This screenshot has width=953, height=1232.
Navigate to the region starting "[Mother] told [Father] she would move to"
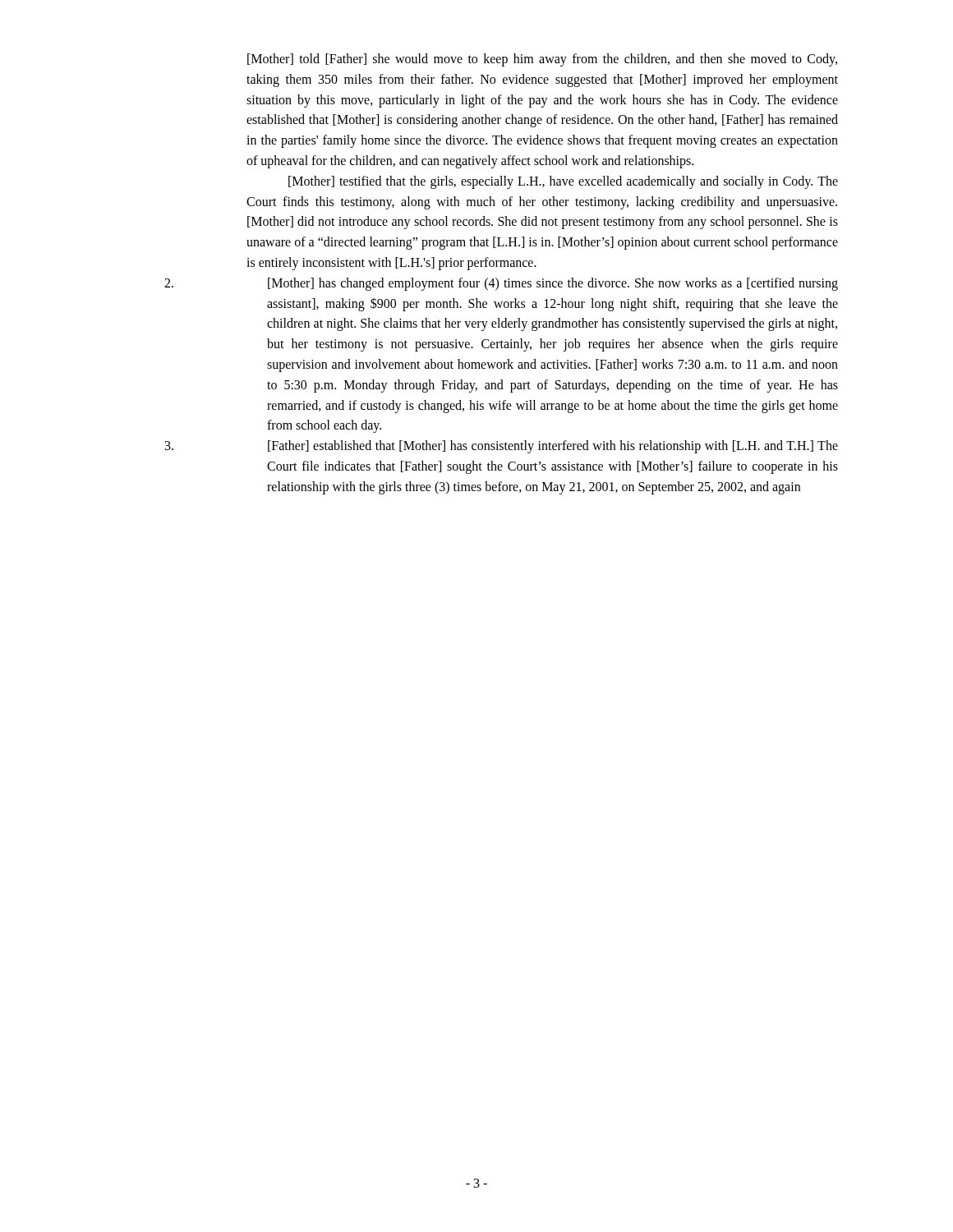[x=542, y=110]
